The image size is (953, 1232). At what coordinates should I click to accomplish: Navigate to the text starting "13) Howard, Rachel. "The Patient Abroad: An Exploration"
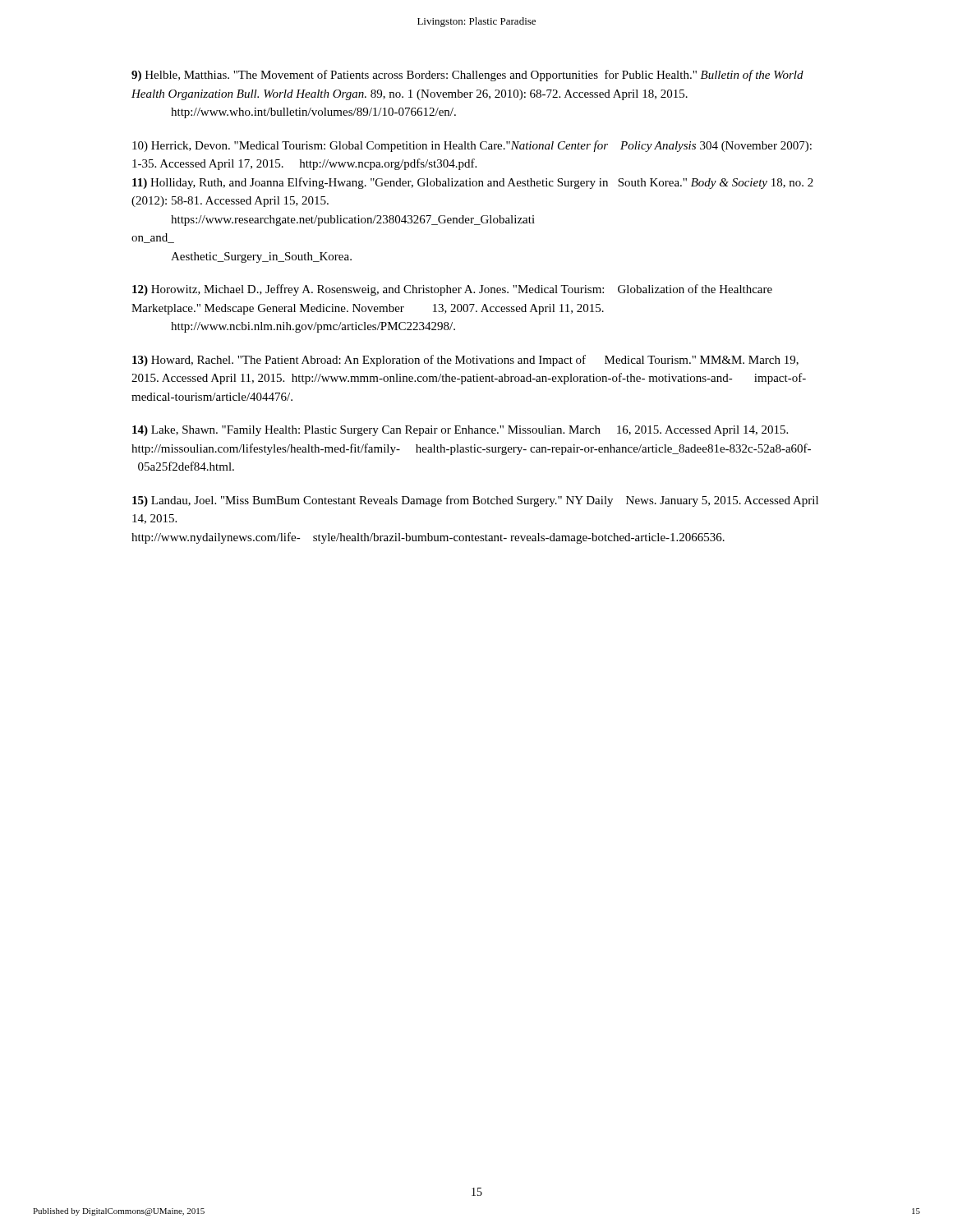coord(469,378)
